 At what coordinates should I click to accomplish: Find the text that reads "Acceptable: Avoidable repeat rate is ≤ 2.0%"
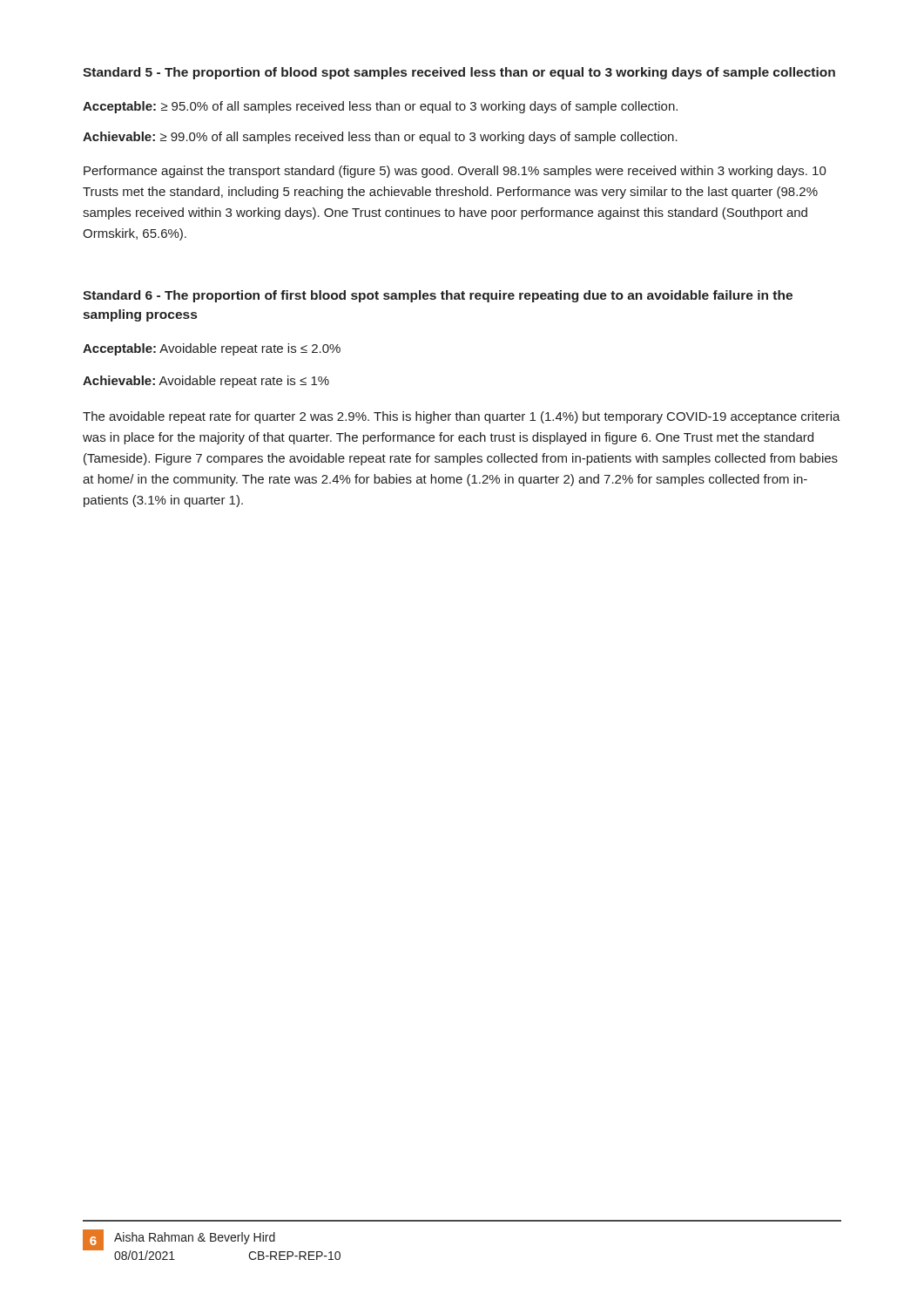point(212,348)
